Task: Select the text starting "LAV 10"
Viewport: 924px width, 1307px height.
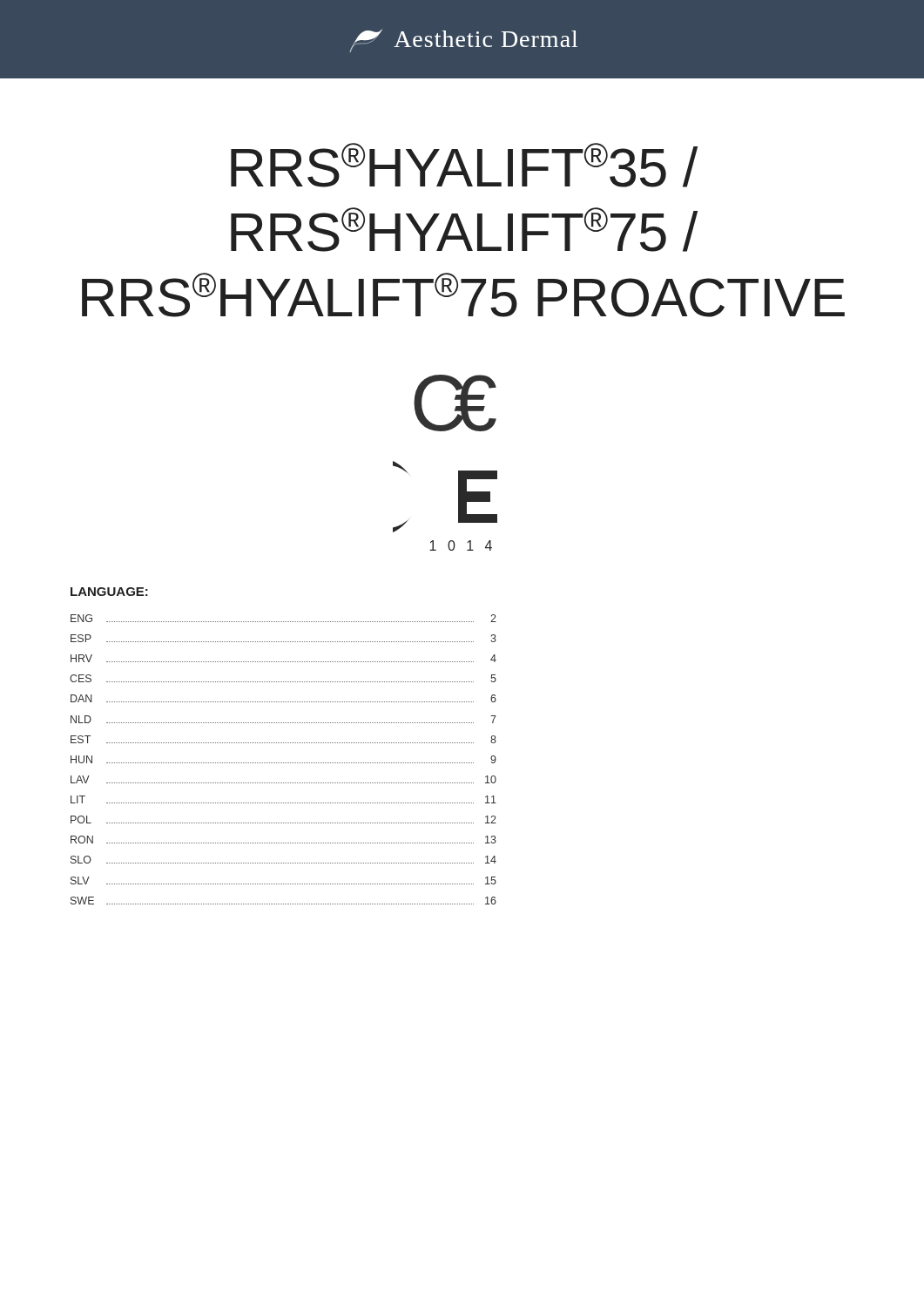Action: point(283,780)
